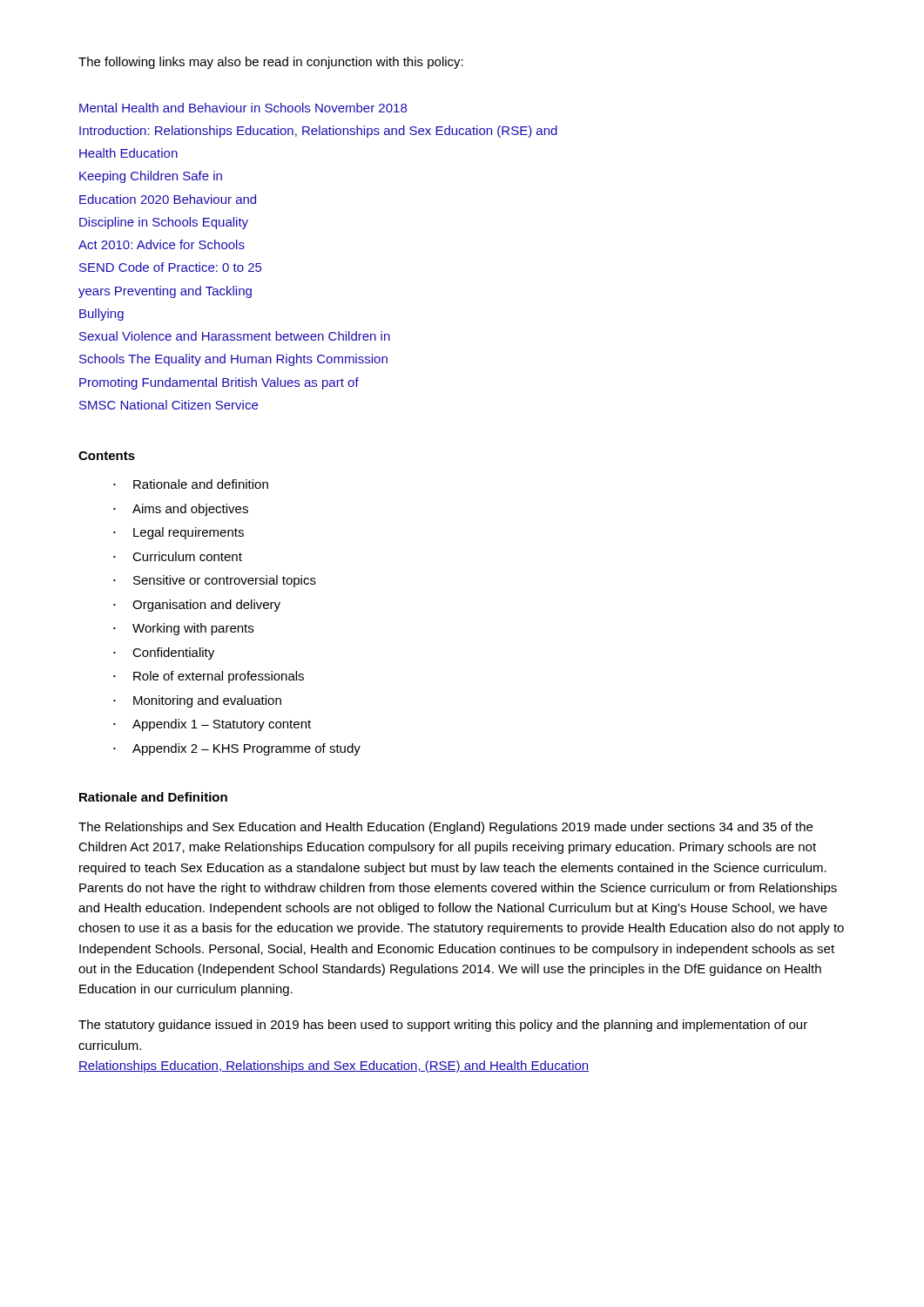The height and width of the screenshot is (1307, 924).
Task: Find "• Legal requirements" on this page
Action: (179, 533)
